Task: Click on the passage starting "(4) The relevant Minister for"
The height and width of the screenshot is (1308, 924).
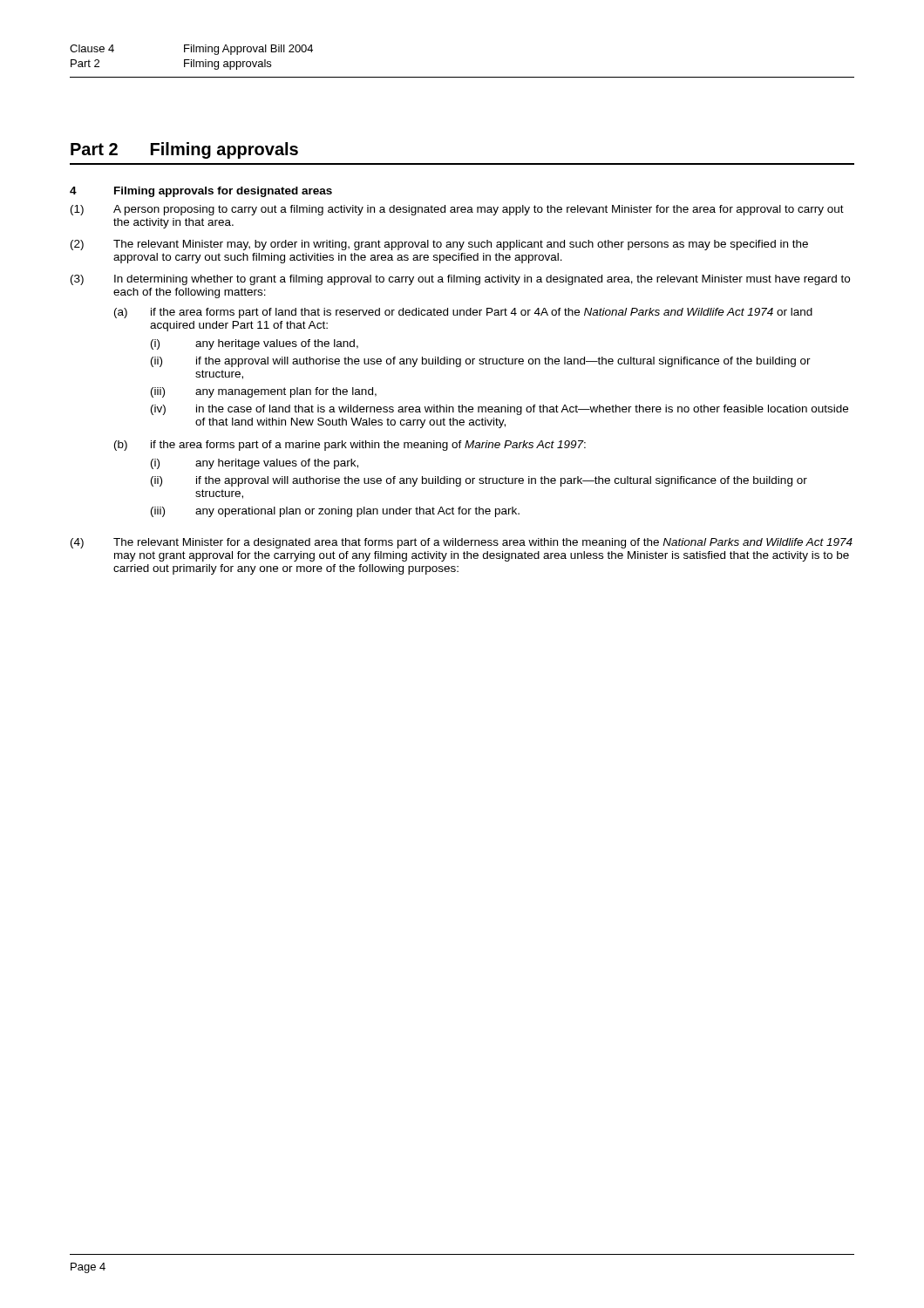Action: (462, 555)
